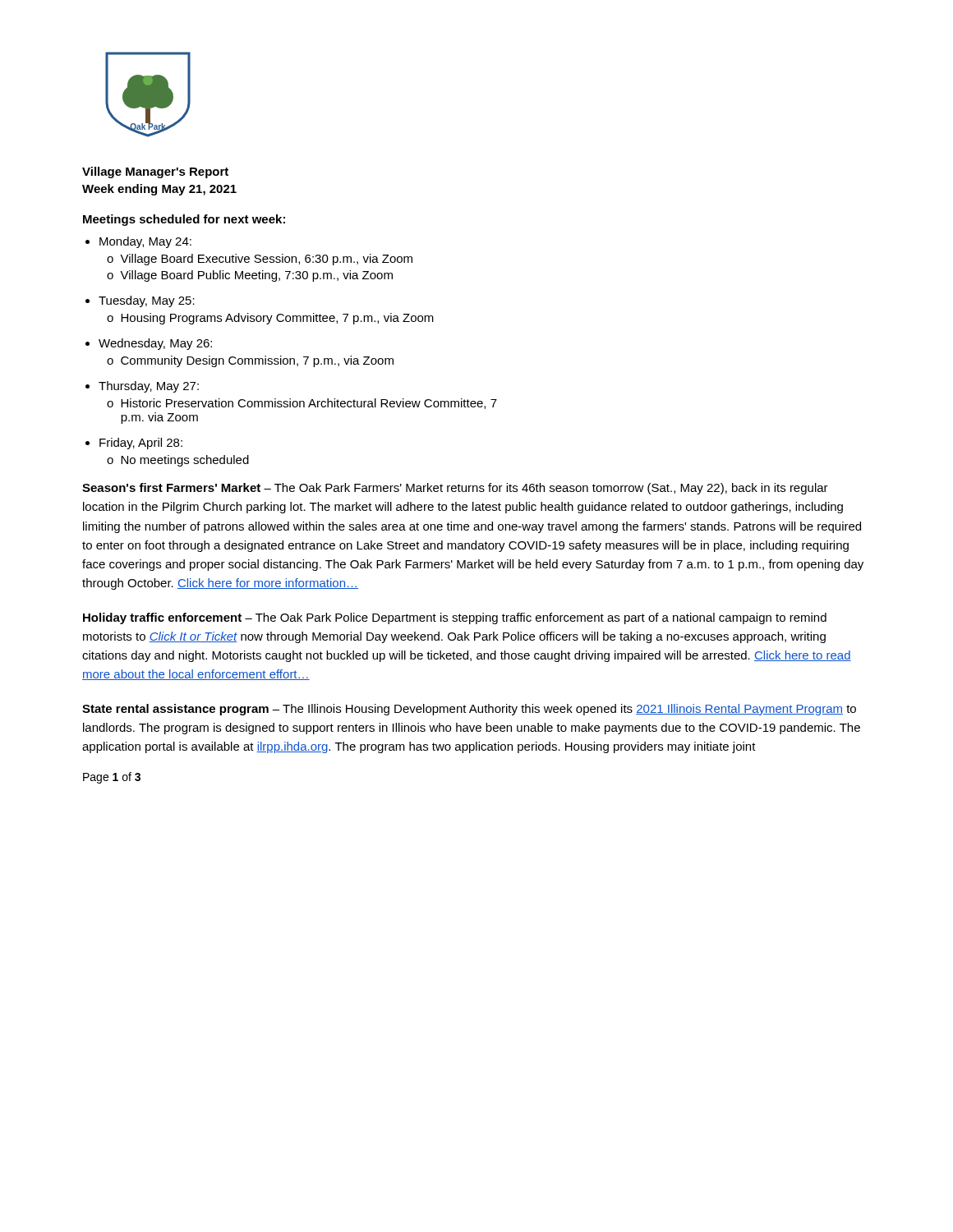Where is the passage that starts "Tuesday, May 25: Housing"?
The image size is (953, 1232).
click(147, 301)
